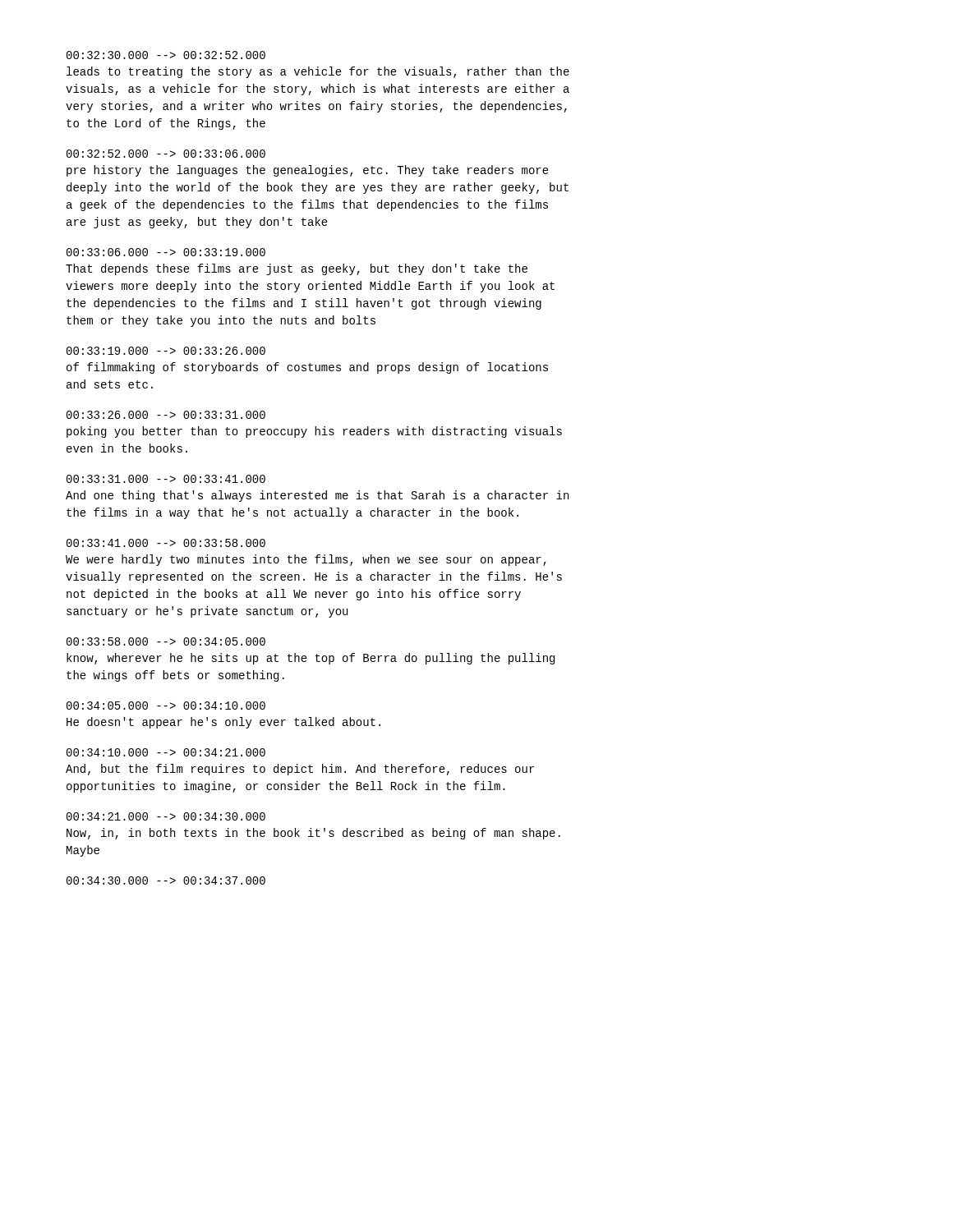
Task: Find the text block containing "Now, in, in both texts"
Action: click(314, 842)
